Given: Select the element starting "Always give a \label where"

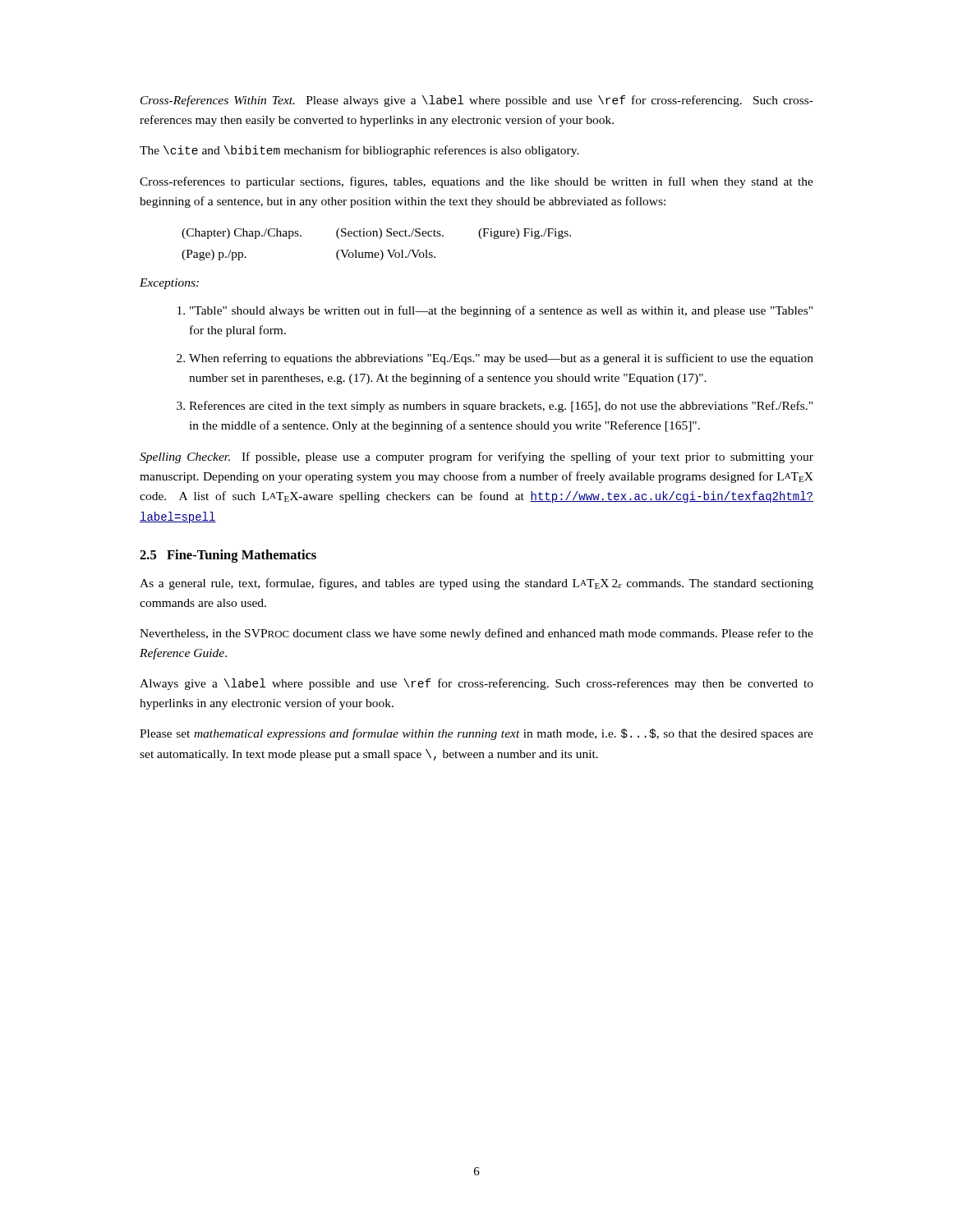Looking at the screenshot, I should pyautogui.click(x=476, y=693).
